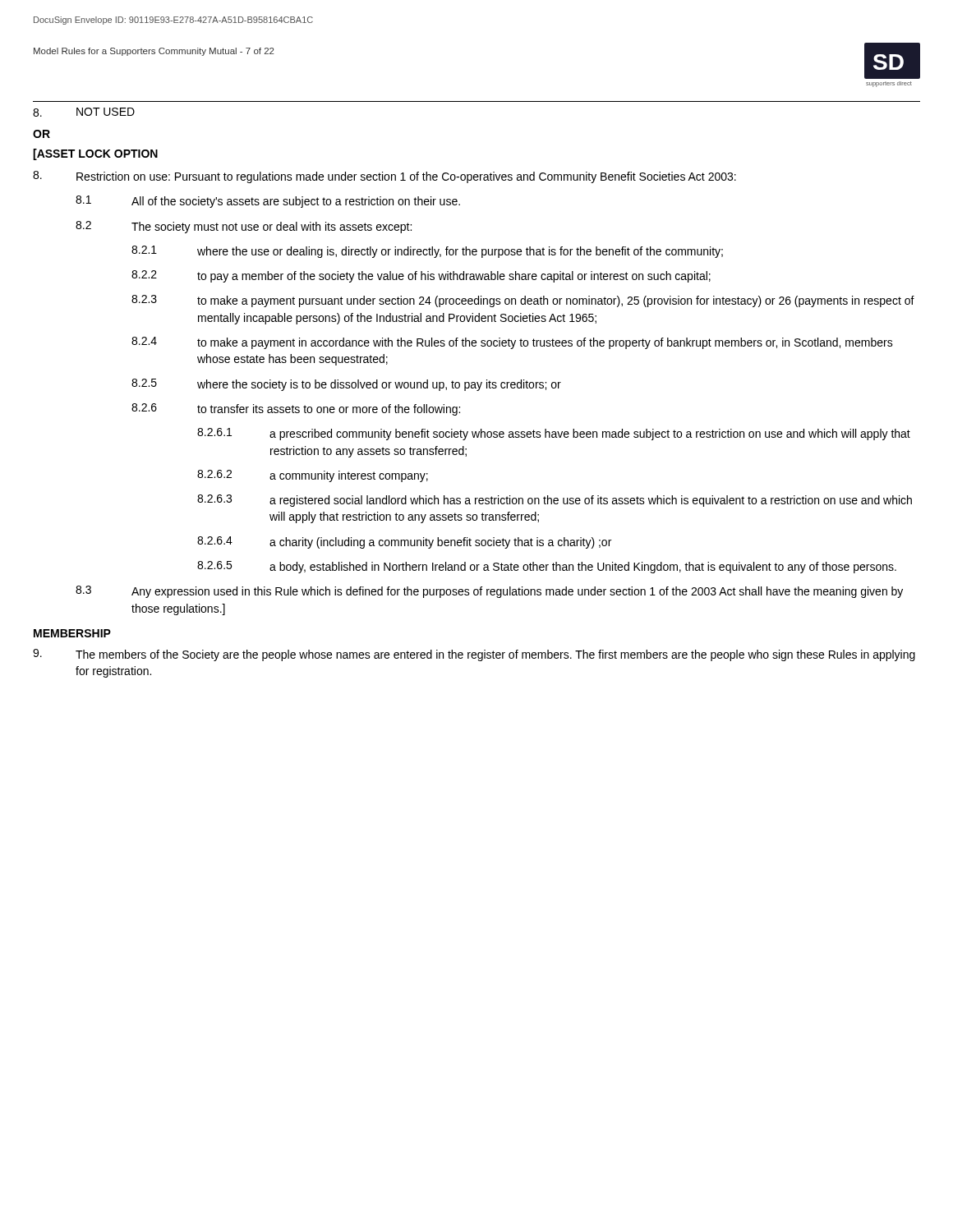Find the section header containing "[ASSET LOCK OPTION"
Screen dimensions: 1232x953
(x=95, y=154)
